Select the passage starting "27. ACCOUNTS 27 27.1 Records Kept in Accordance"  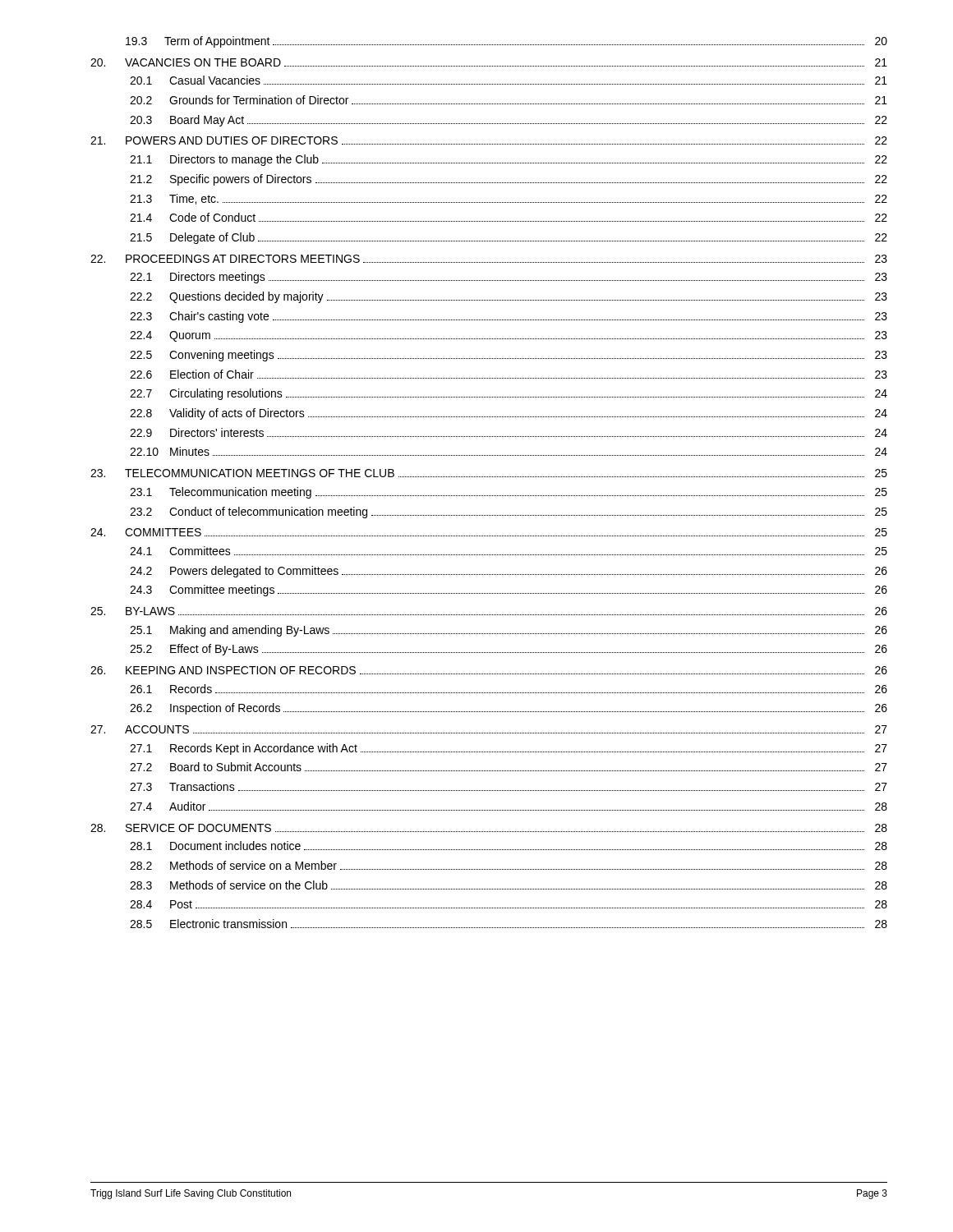(489, 769)
